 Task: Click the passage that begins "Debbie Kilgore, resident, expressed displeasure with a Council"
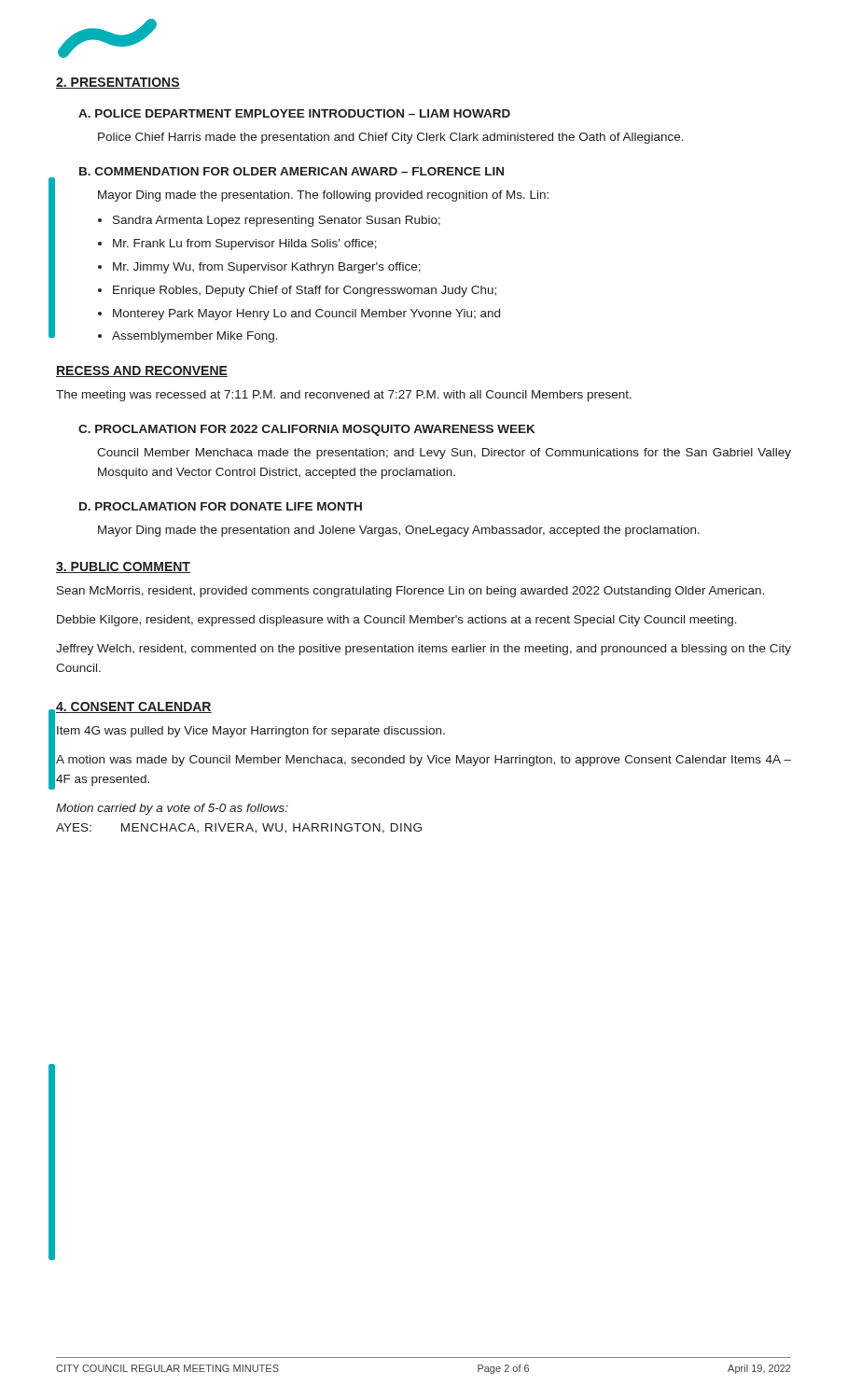pos(397,619)
